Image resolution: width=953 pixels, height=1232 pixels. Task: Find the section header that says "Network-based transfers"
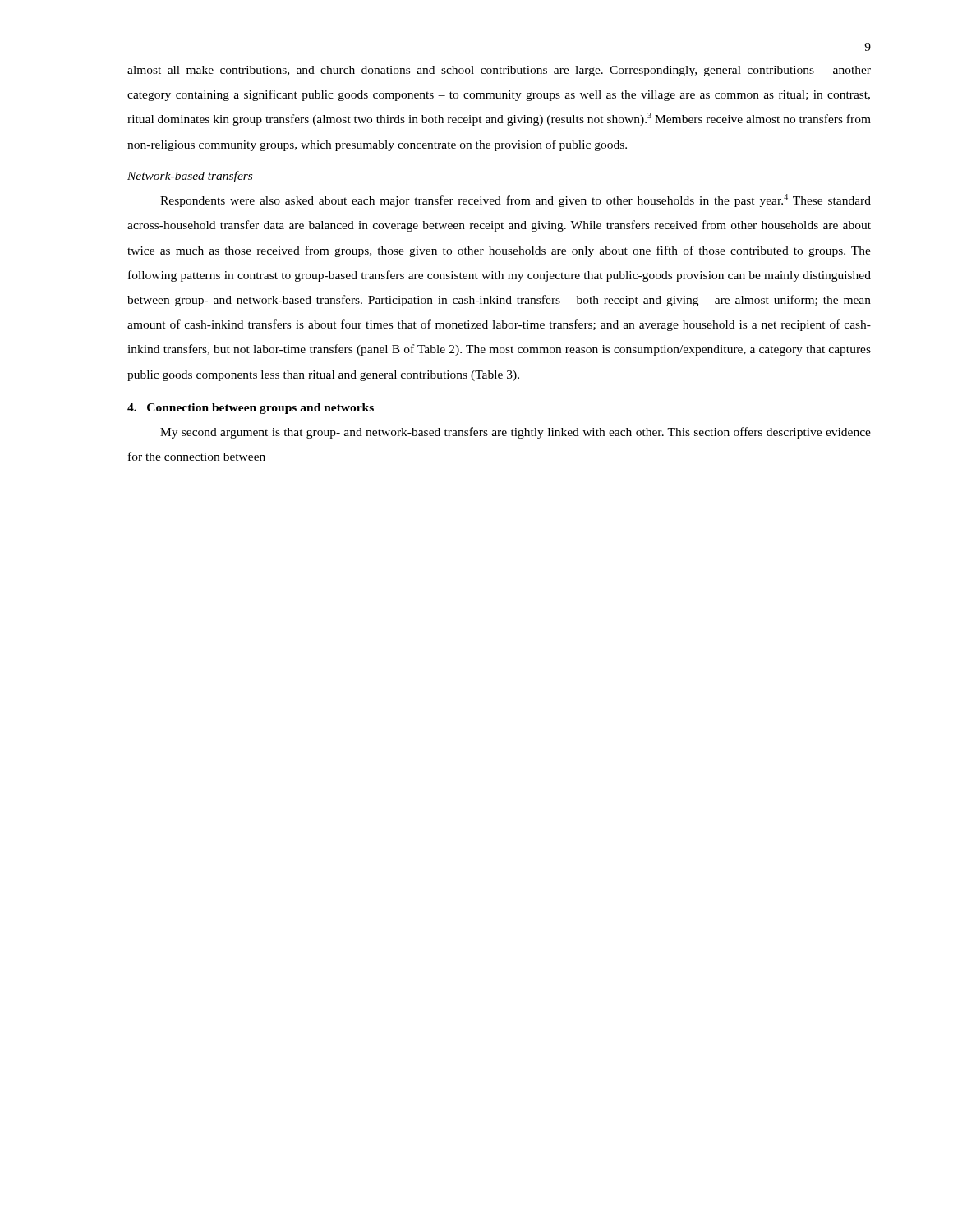190,175
